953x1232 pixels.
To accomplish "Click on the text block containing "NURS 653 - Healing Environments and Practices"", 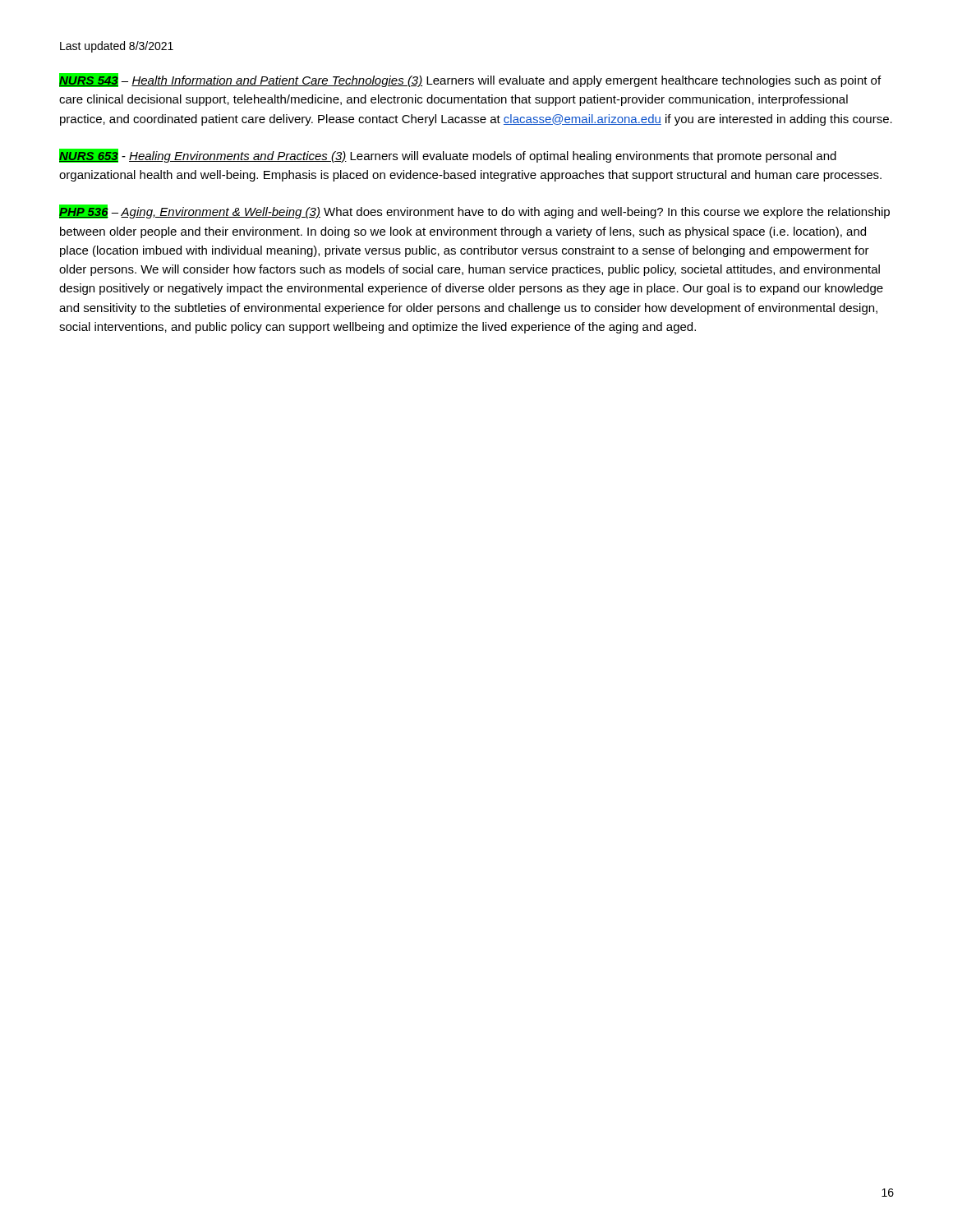I will pos(471,165).
